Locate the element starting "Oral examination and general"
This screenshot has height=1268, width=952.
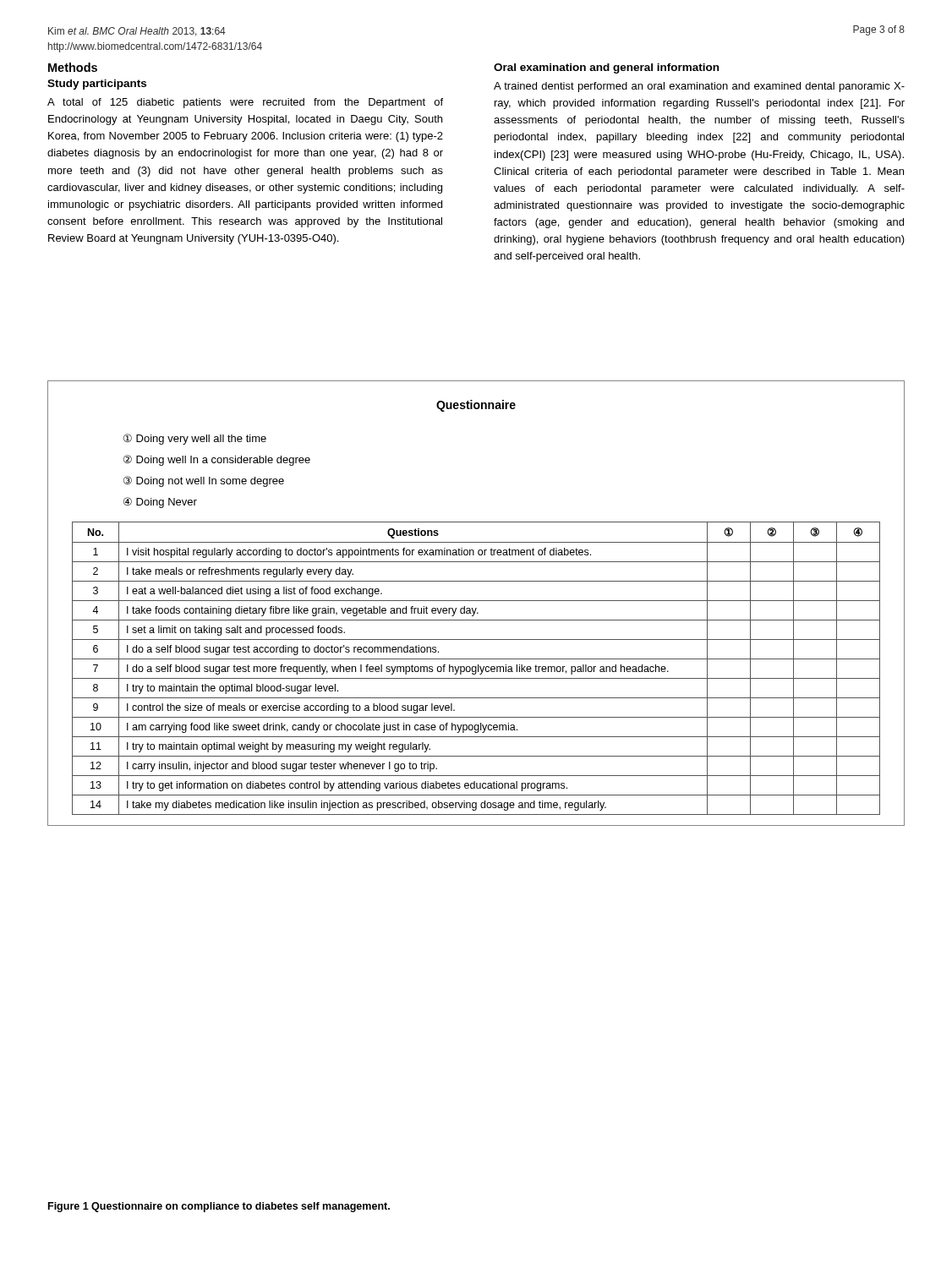(607, 67)
